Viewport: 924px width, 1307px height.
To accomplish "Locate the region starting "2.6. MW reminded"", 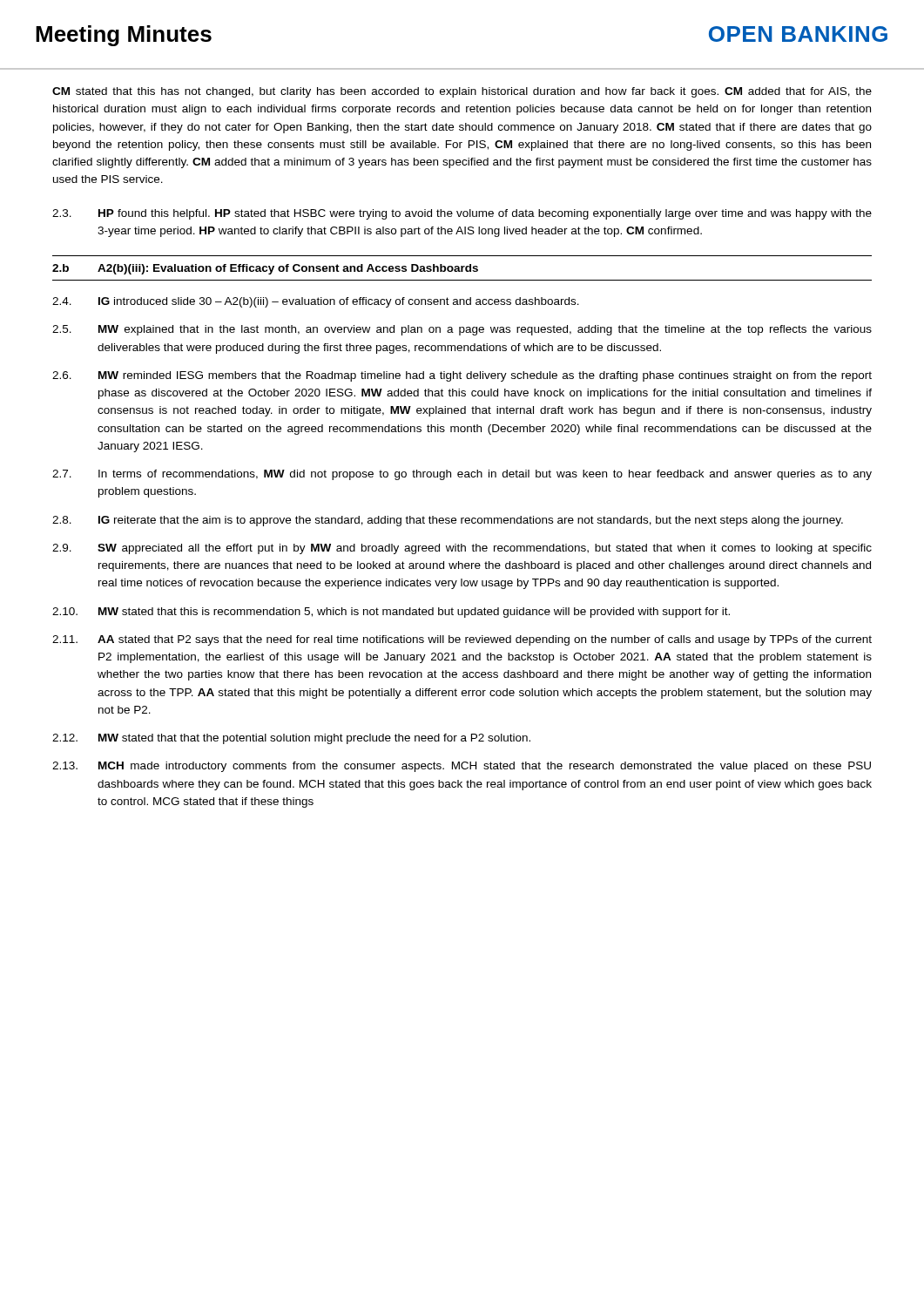I will pyautogui.click(x=462, y=411).
